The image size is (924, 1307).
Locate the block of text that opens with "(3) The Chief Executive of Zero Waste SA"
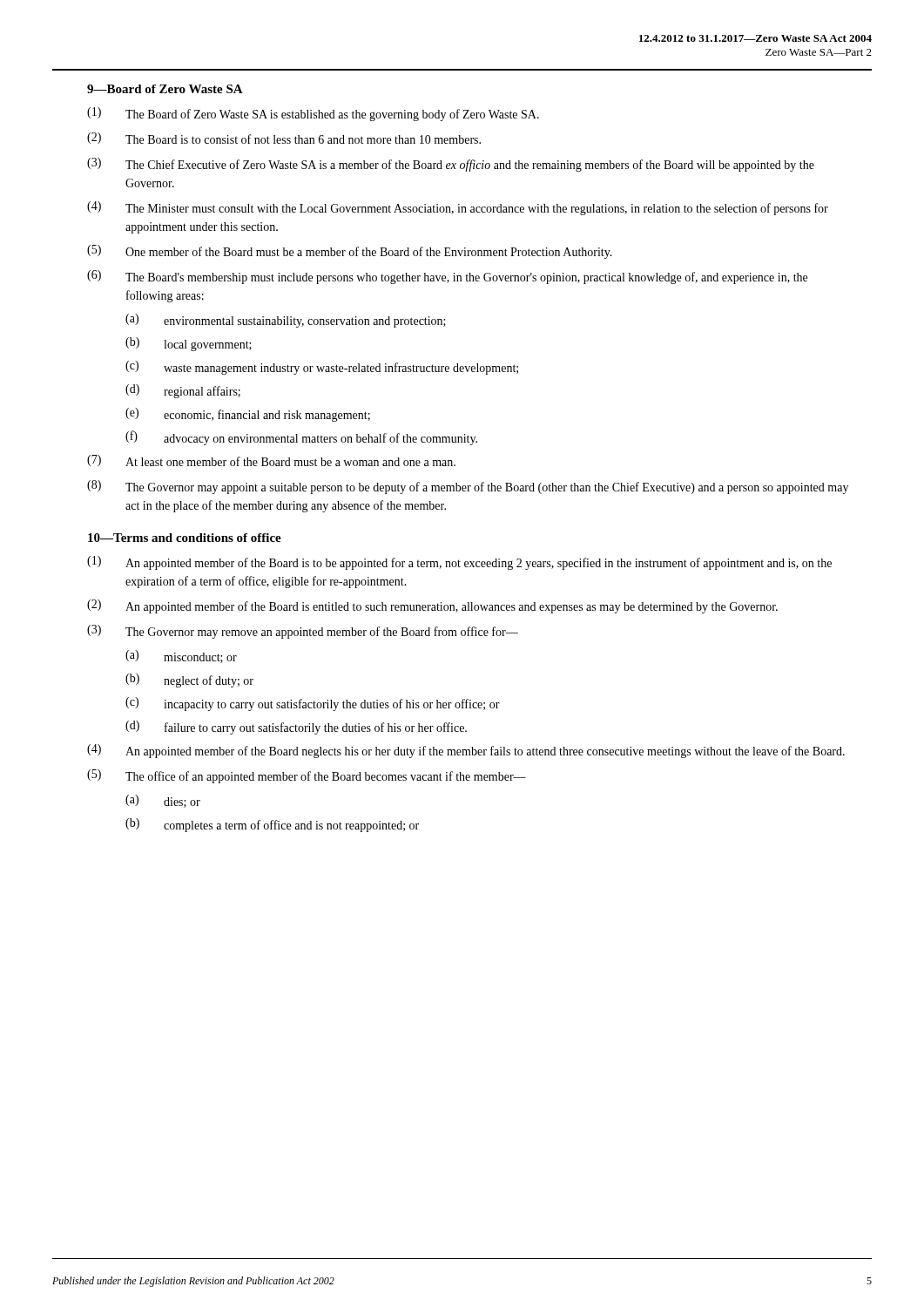coord(471,174)
